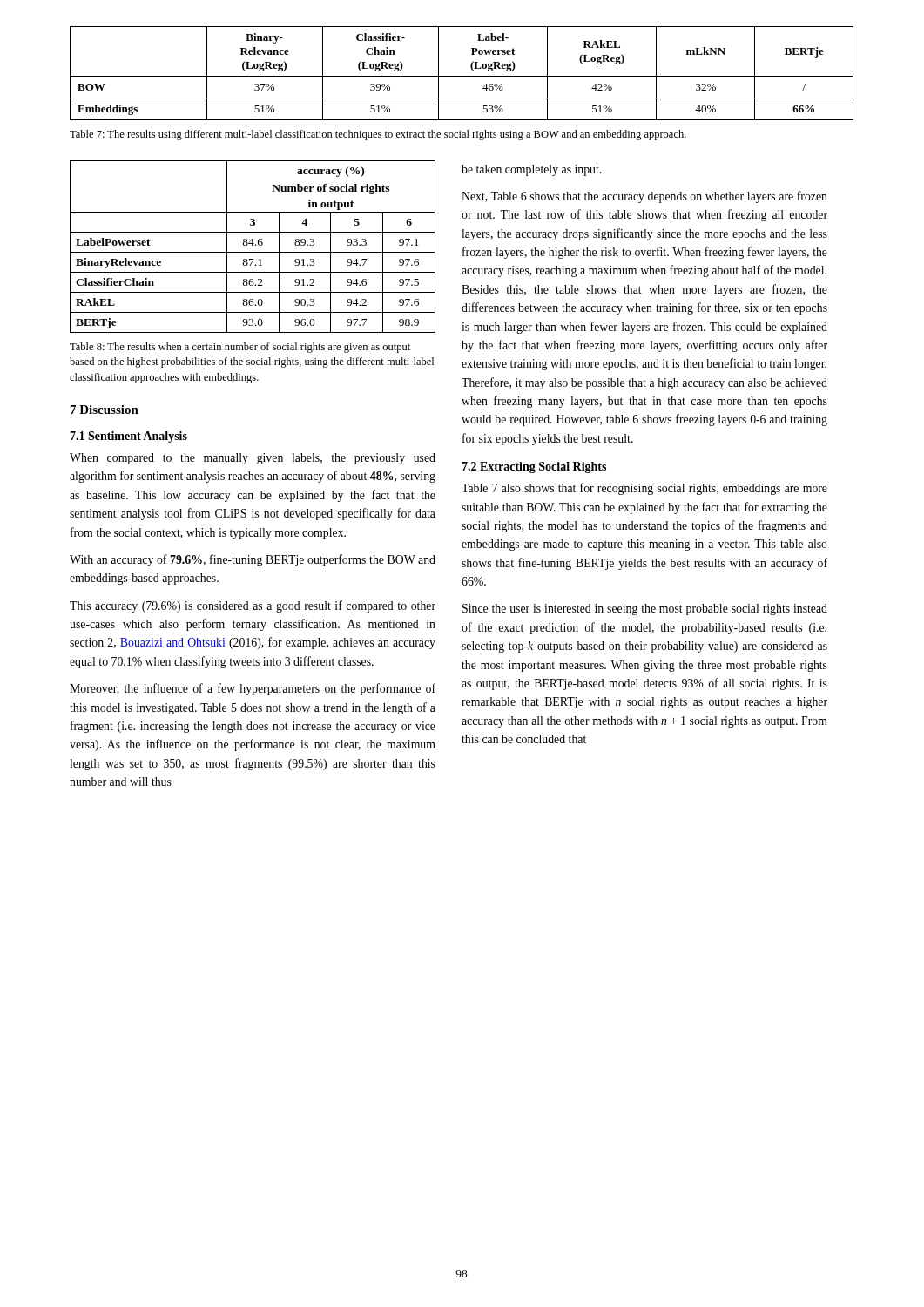The width and height of the screenshot is (924, 1307).
Task: Point to the element starting "Table 8: The results when a"
Action: (x=252, y=362)
